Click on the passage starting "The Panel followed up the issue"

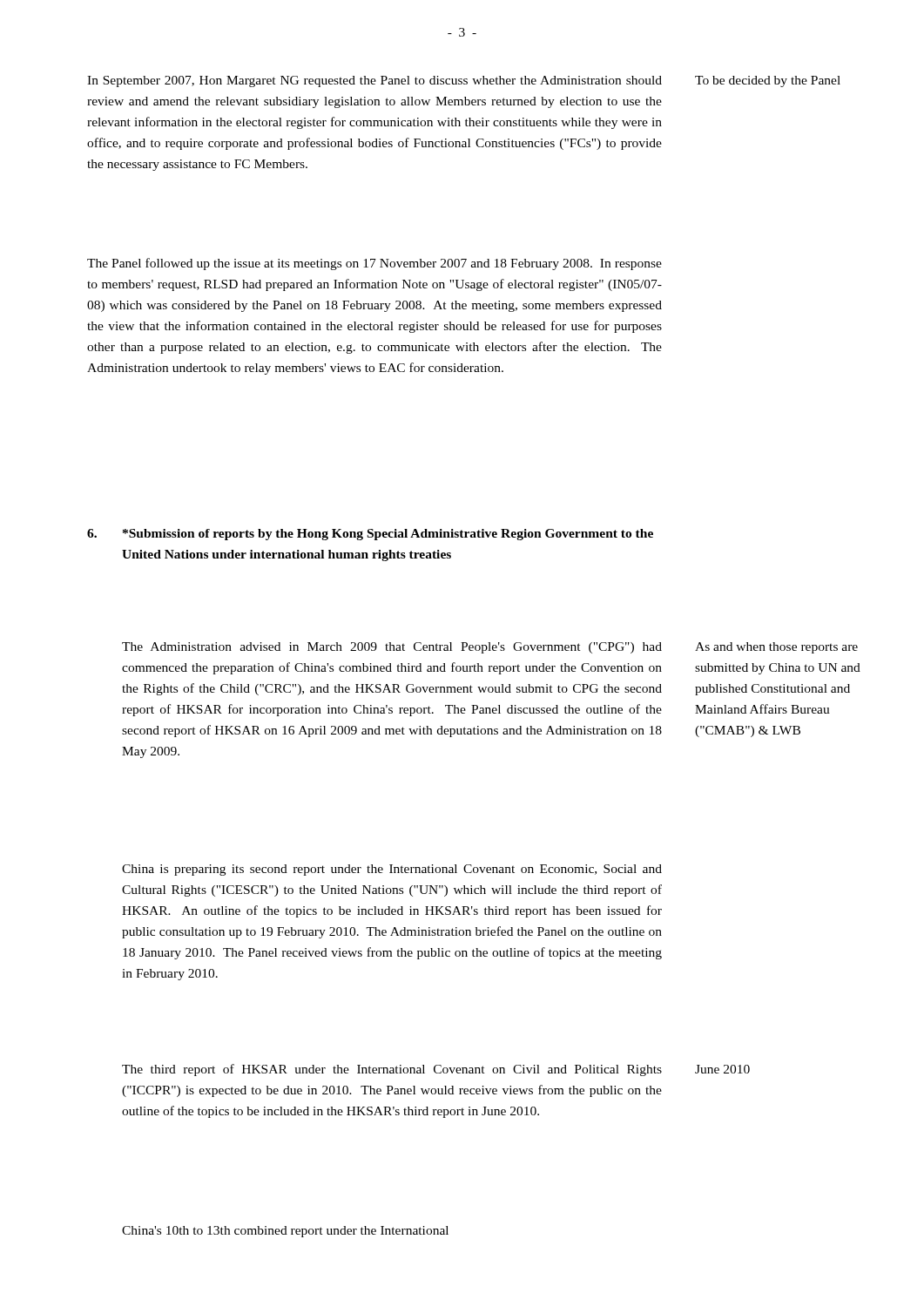[374, 315]
